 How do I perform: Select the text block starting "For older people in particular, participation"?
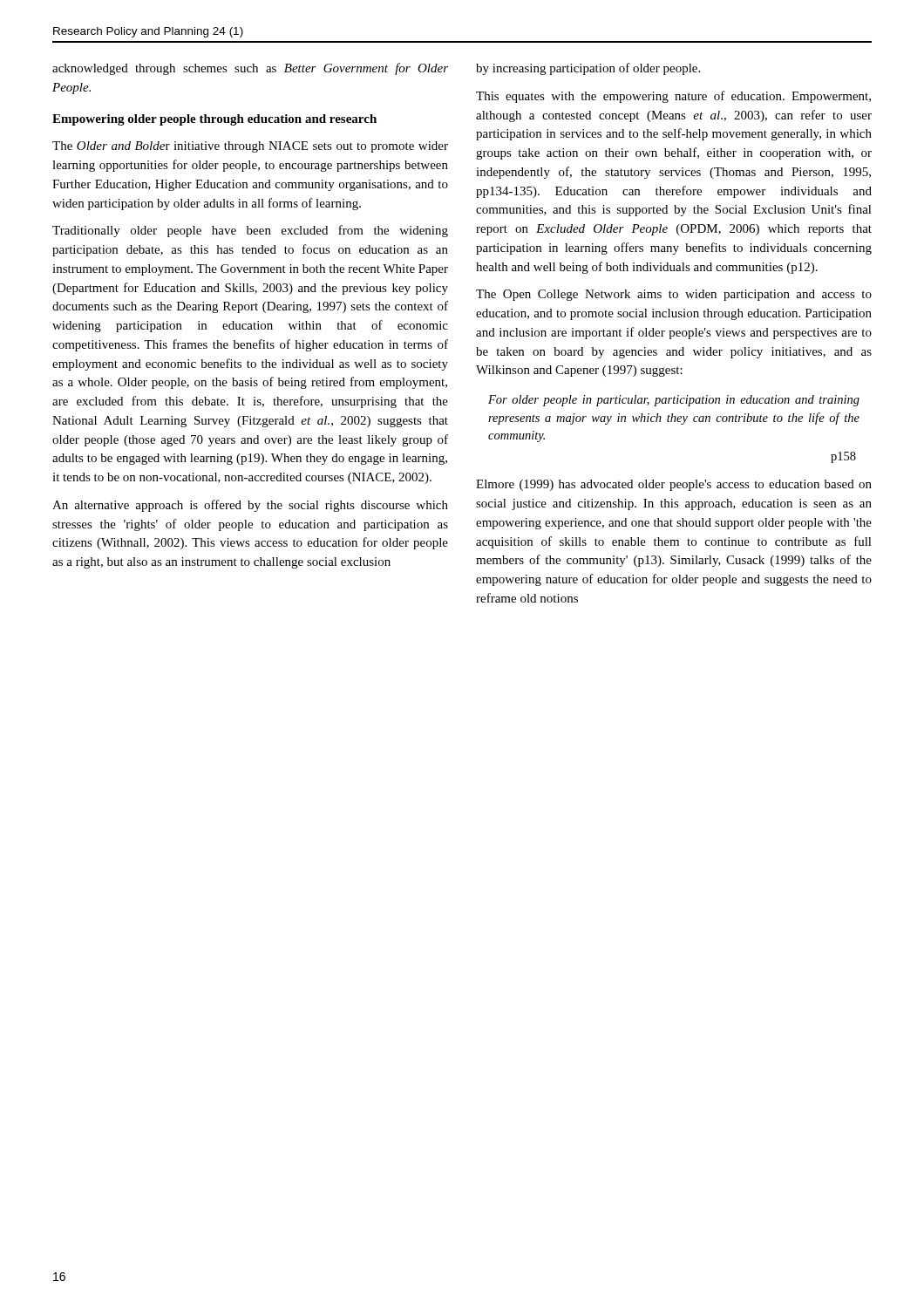coord(674,428)
